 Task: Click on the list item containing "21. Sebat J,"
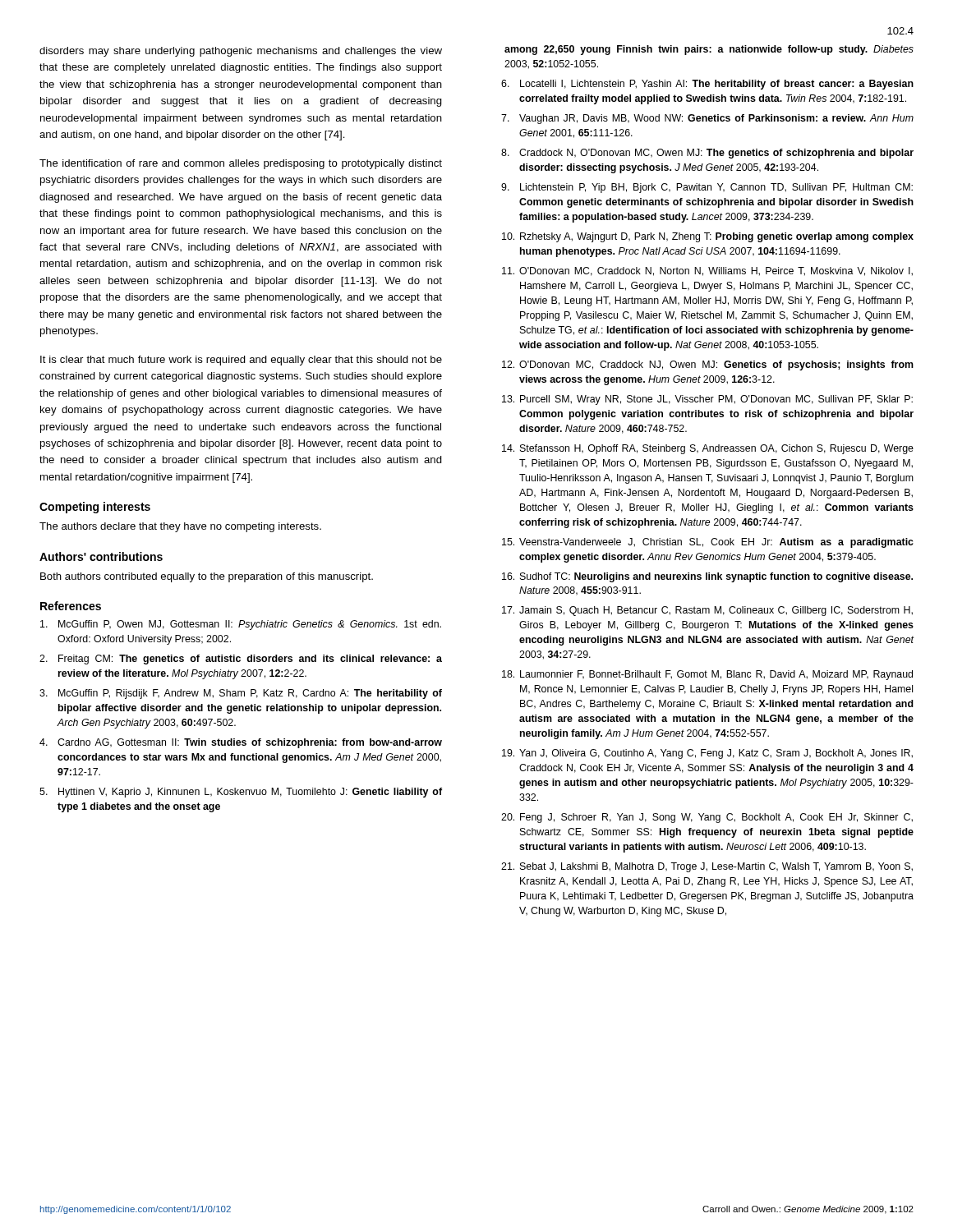707,890
